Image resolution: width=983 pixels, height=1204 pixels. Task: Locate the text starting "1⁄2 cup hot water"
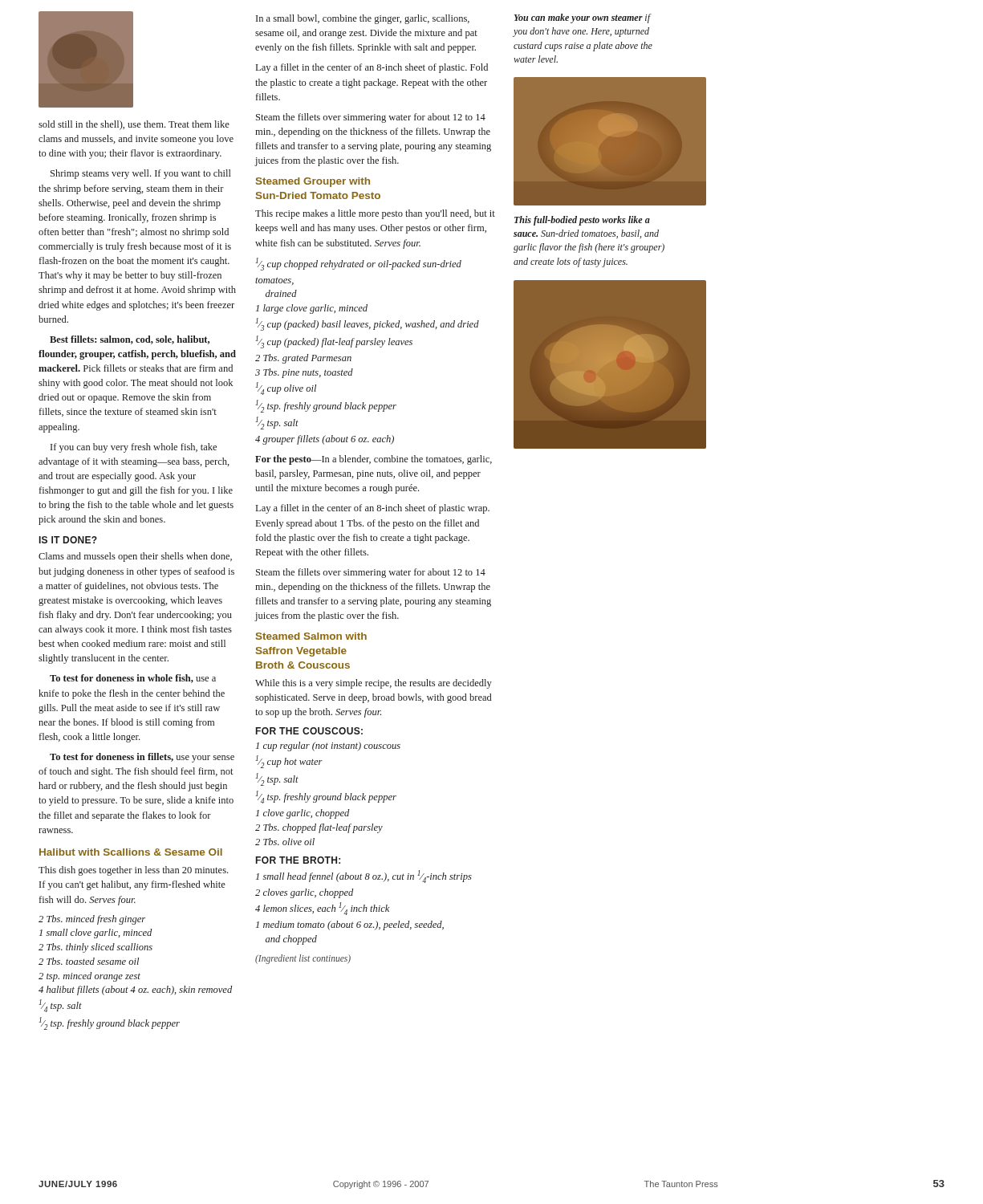pyautogui.click(x=289, y=762)
